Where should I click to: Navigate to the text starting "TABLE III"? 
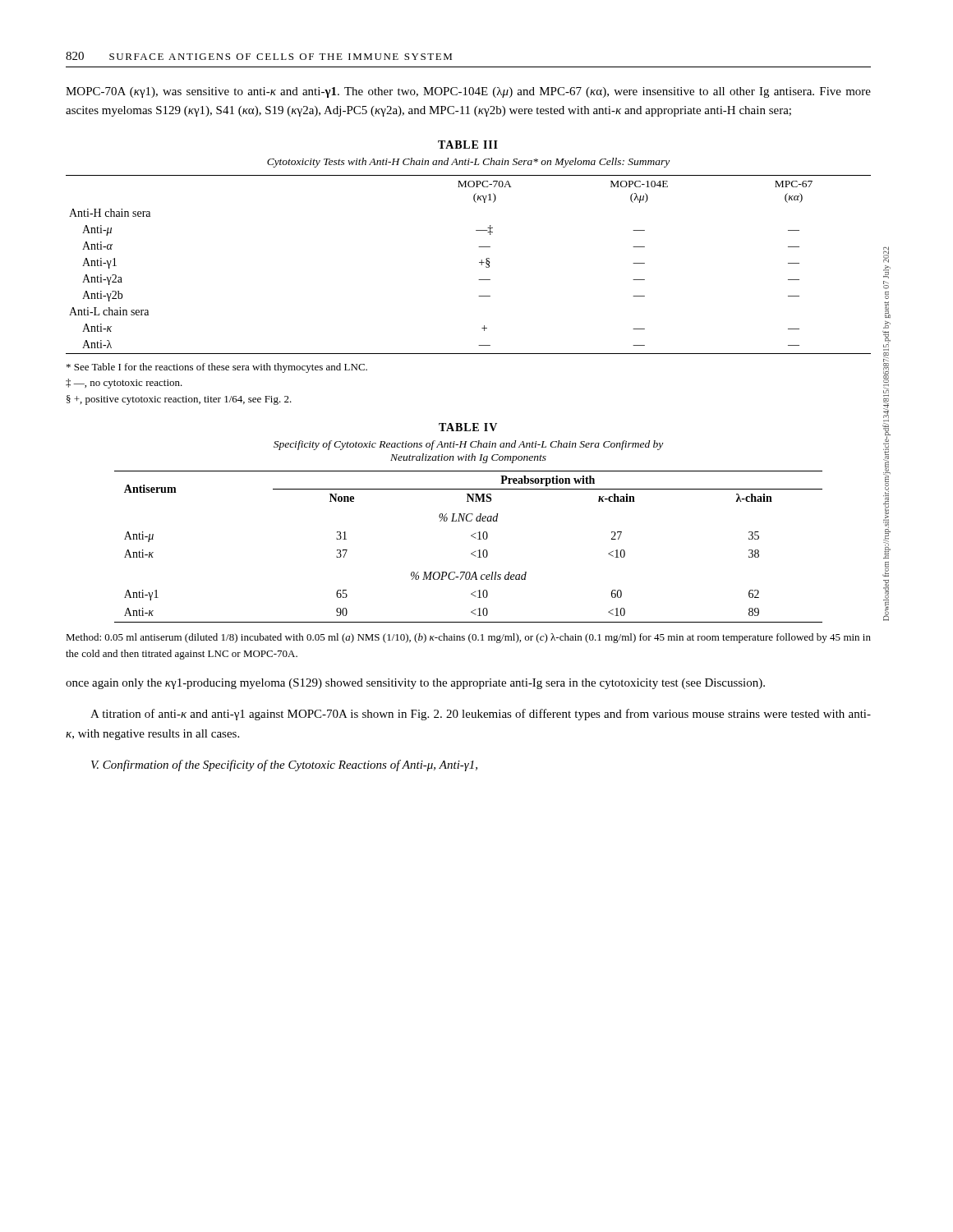click(468, 145)
